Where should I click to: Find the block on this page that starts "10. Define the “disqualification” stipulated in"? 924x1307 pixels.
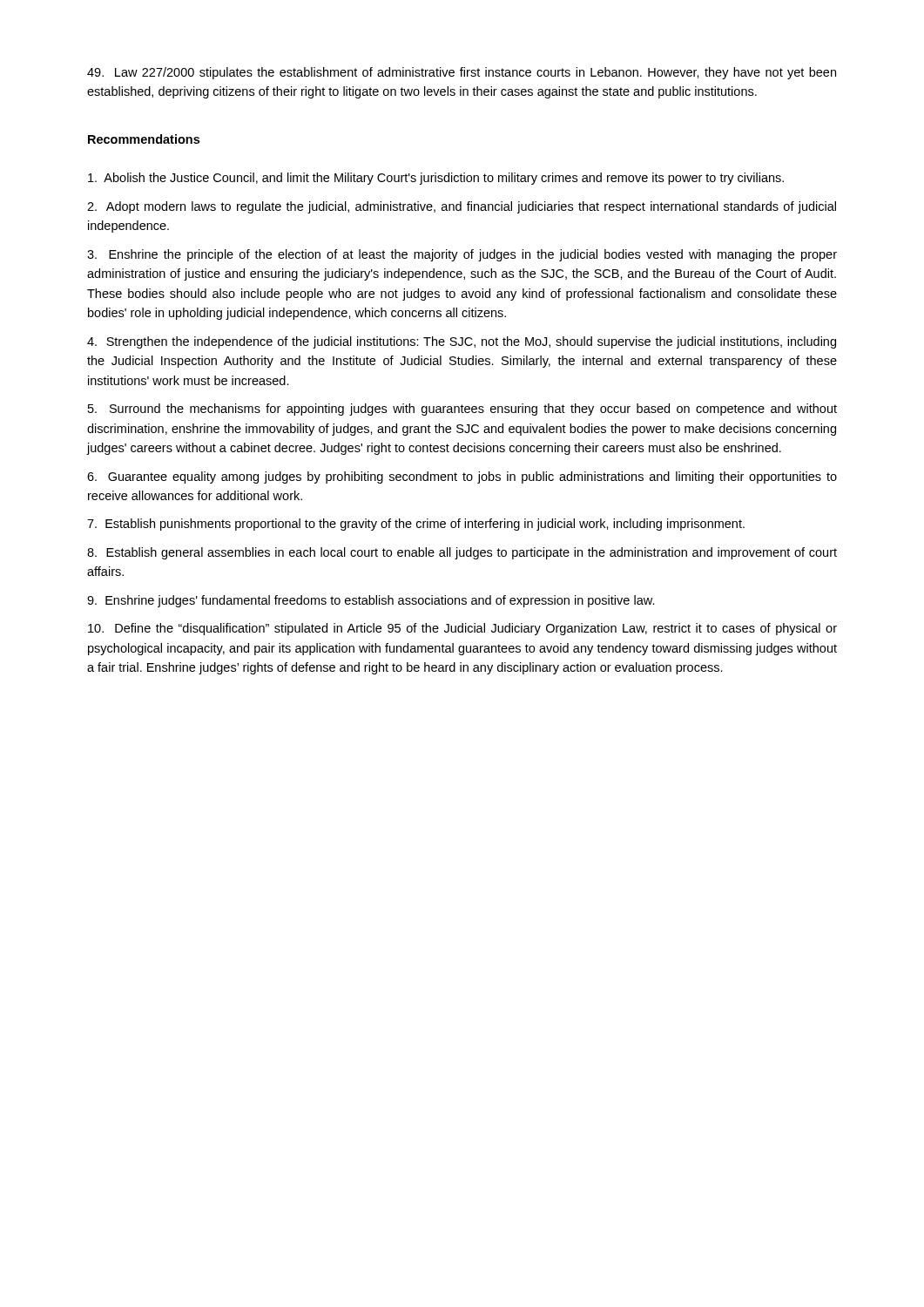462,648
